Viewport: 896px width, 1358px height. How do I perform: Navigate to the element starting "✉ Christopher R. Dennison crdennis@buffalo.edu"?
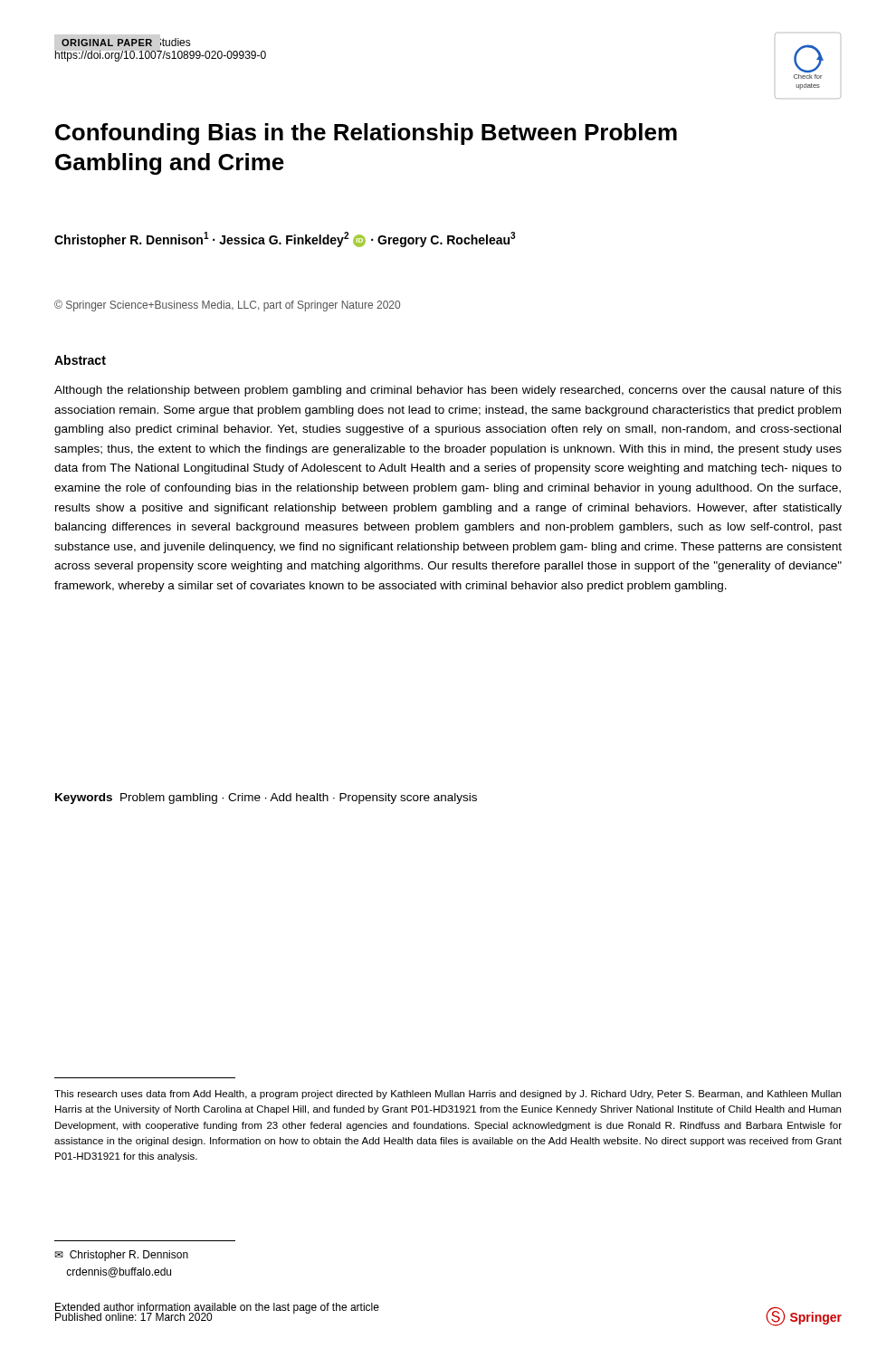[x=121, y=1256]
